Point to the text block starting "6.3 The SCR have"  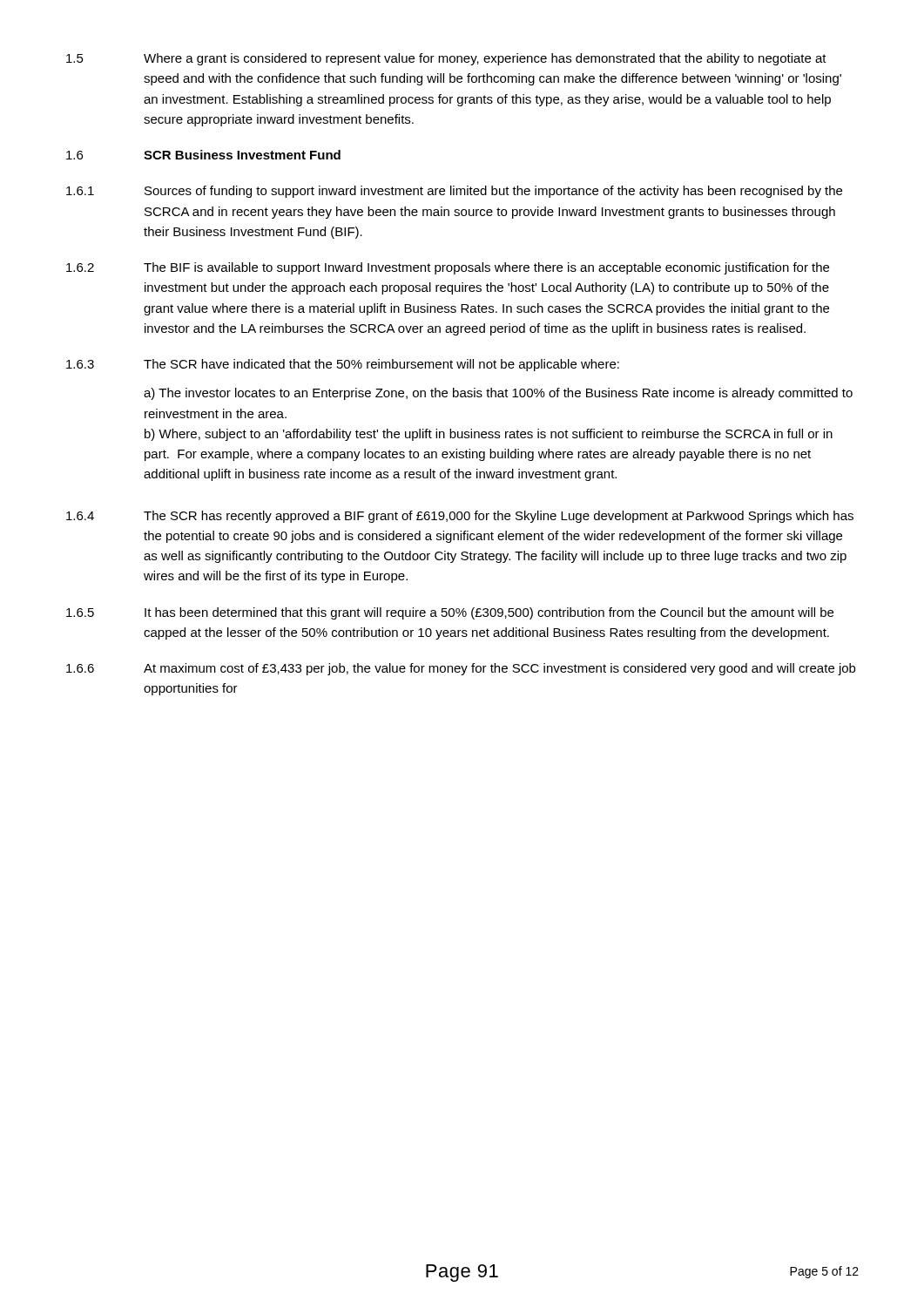[462, 422]
